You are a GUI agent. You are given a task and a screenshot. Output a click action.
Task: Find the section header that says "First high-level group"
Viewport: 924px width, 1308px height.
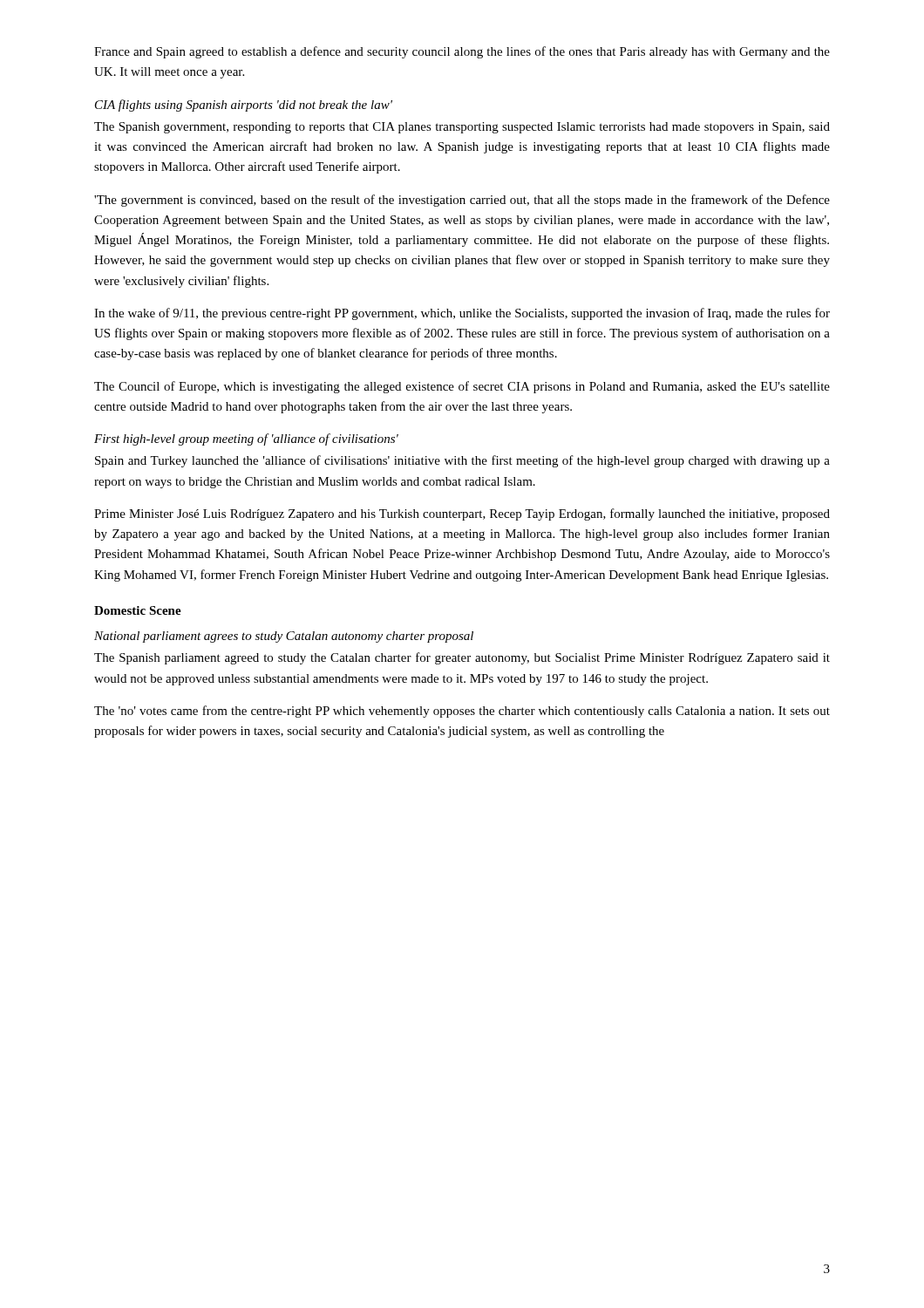[x=246, y=439]
